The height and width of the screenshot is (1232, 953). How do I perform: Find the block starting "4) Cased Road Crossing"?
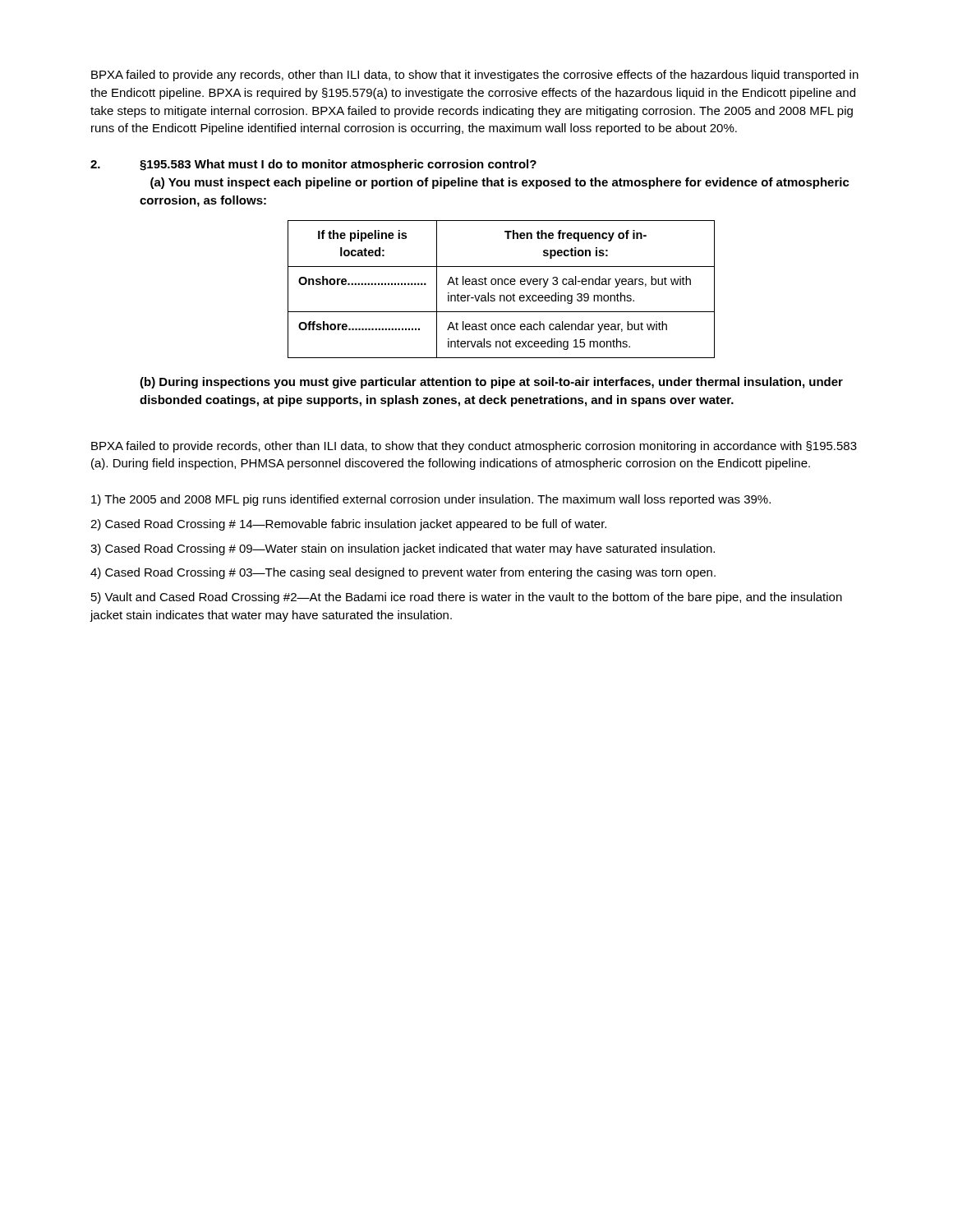coord(403,572)
